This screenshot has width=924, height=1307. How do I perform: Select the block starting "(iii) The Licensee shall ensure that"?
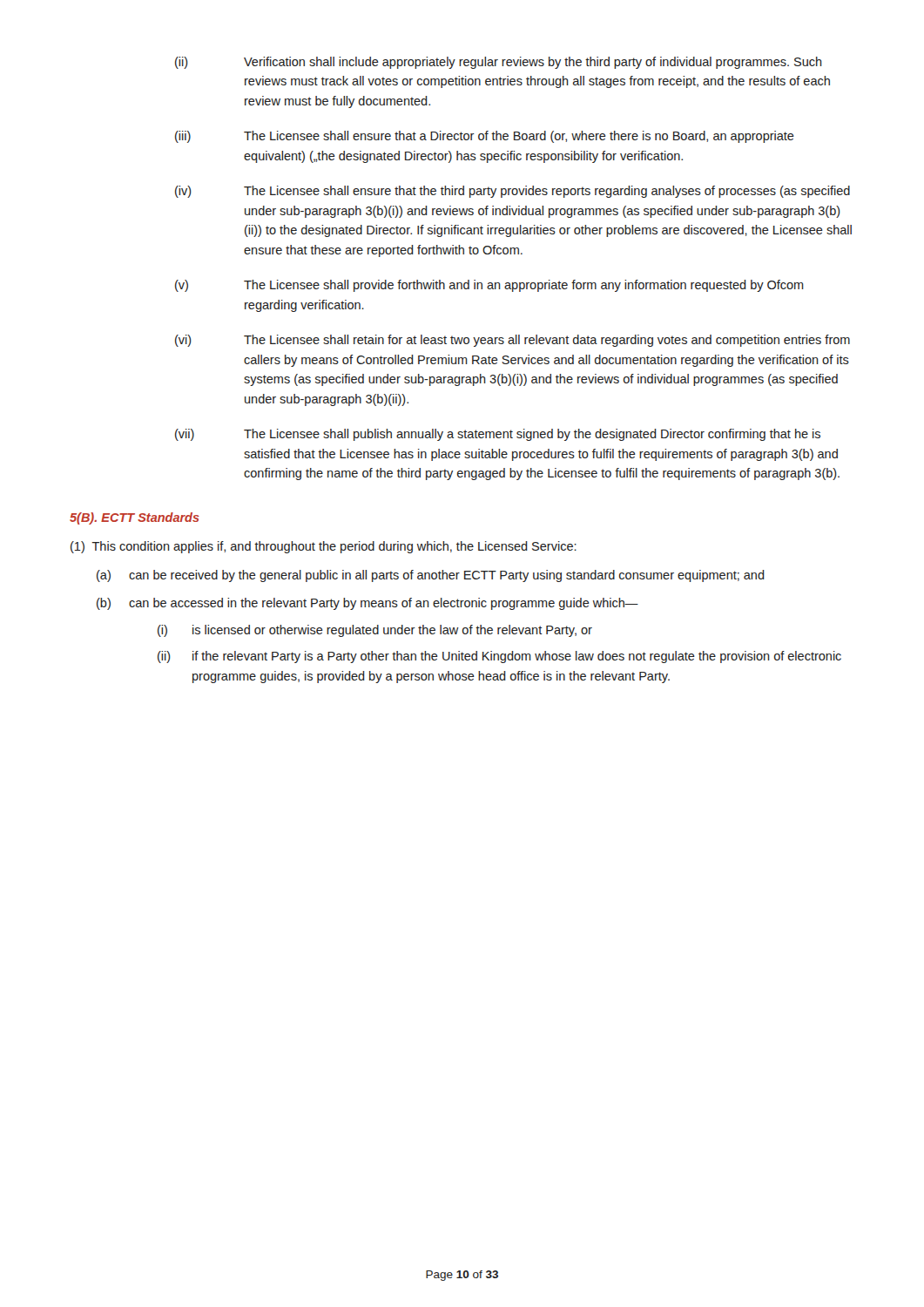pyautogui.click(x=462, y=146)
